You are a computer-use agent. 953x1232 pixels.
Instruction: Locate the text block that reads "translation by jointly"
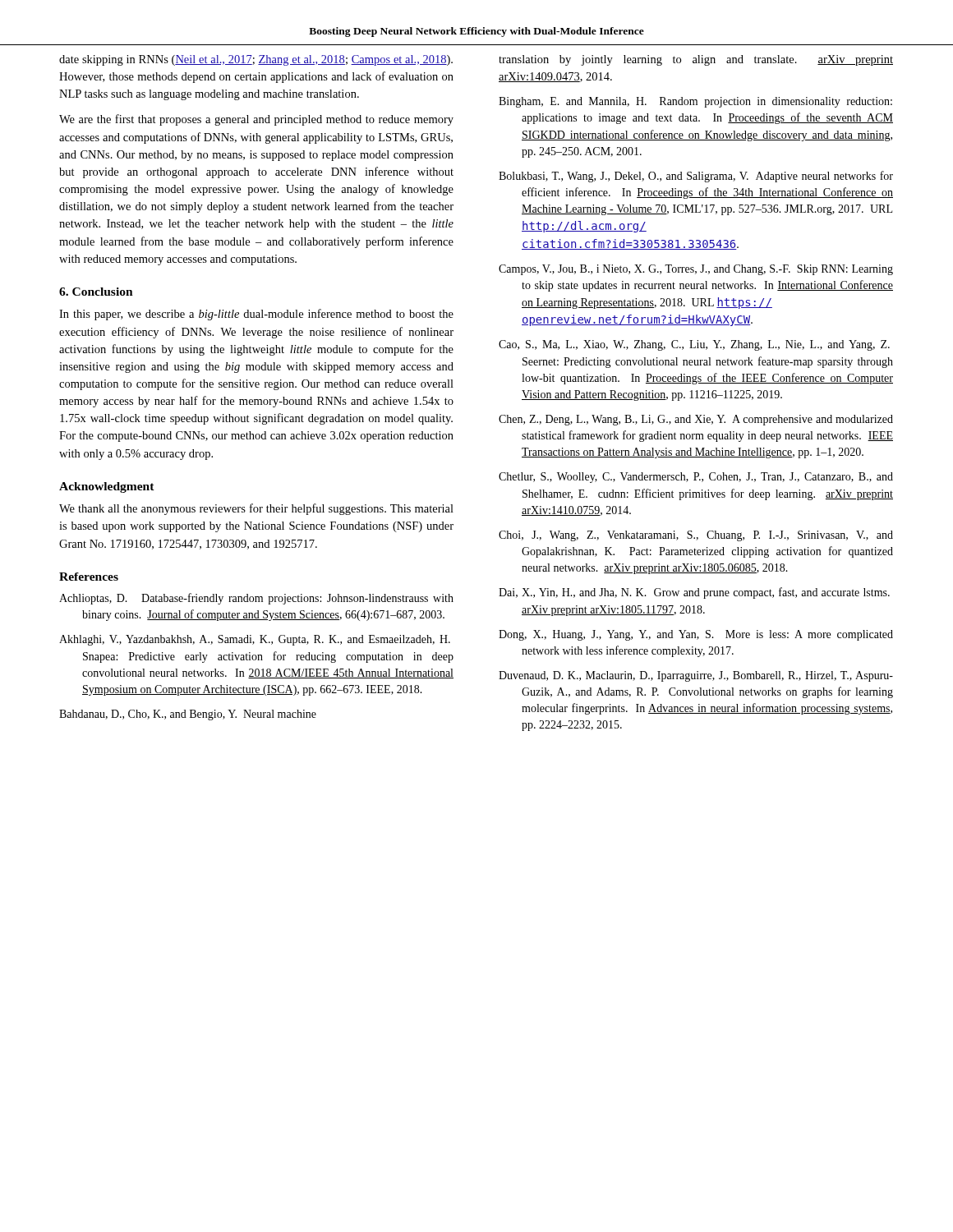tap(696, 68)
